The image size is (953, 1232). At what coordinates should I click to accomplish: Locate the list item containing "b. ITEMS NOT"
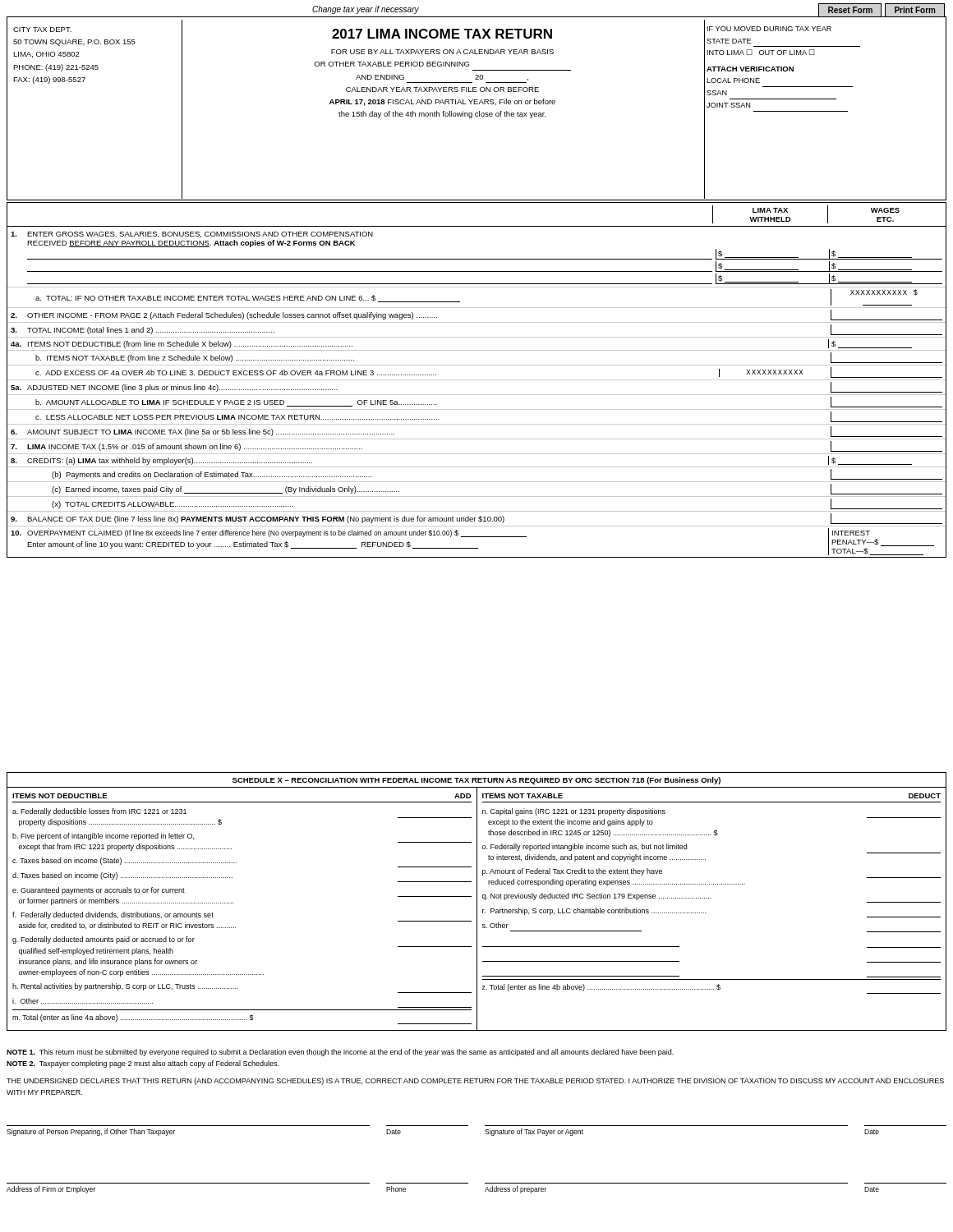coord(489,358)
